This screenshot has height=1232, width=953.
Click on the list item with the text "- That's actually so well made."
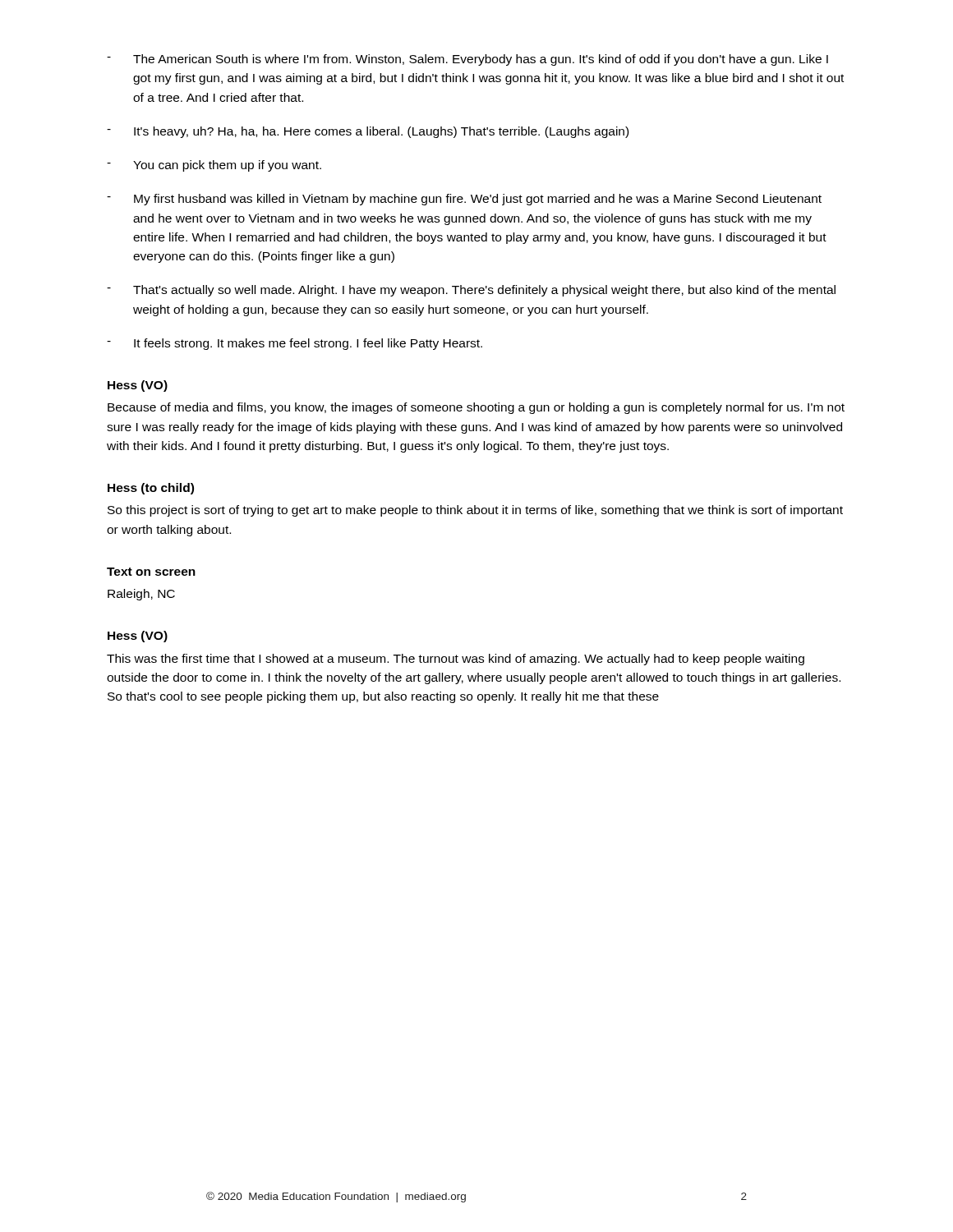click(476, 299)
